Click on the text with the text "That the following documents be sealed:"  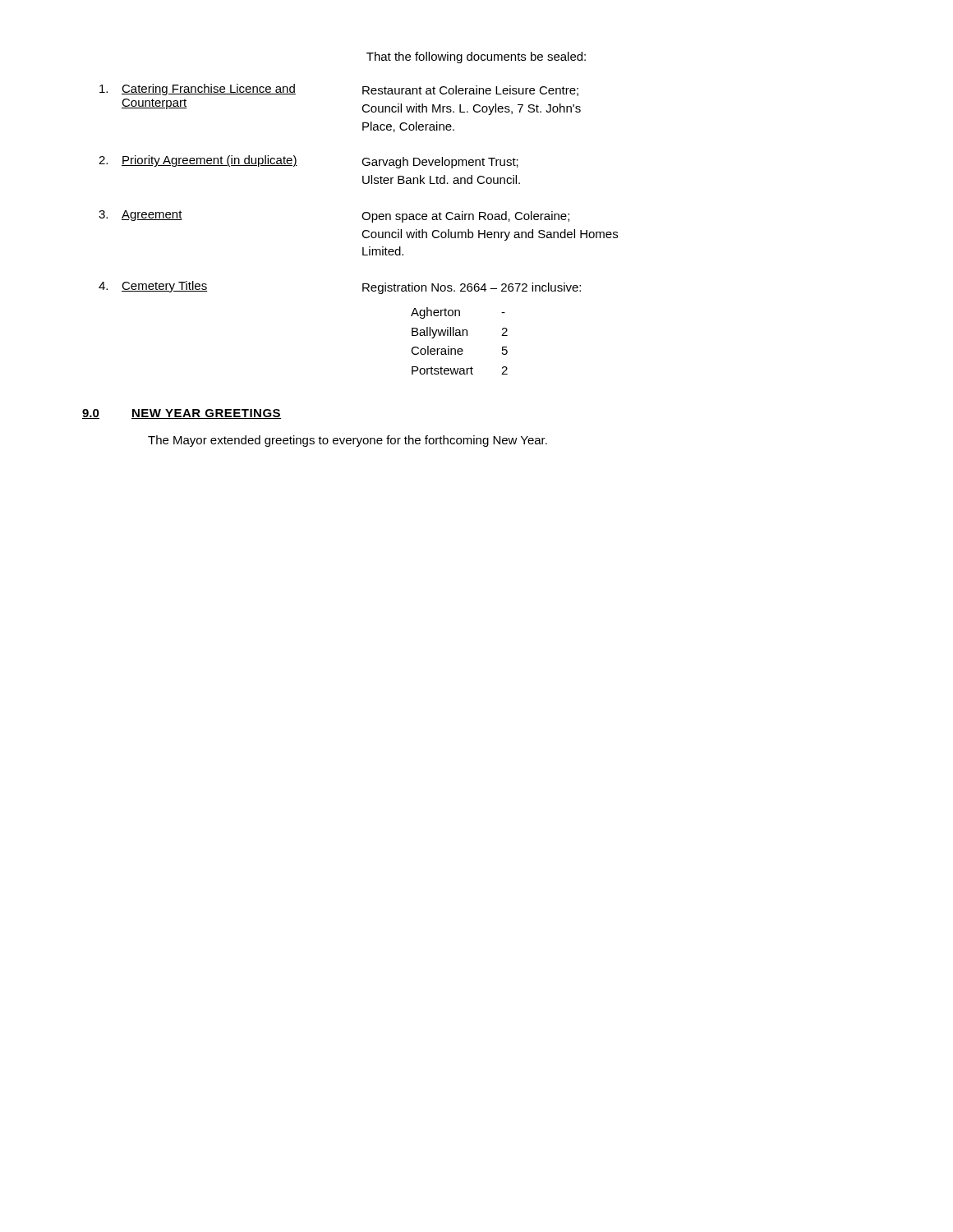[476, 56]
